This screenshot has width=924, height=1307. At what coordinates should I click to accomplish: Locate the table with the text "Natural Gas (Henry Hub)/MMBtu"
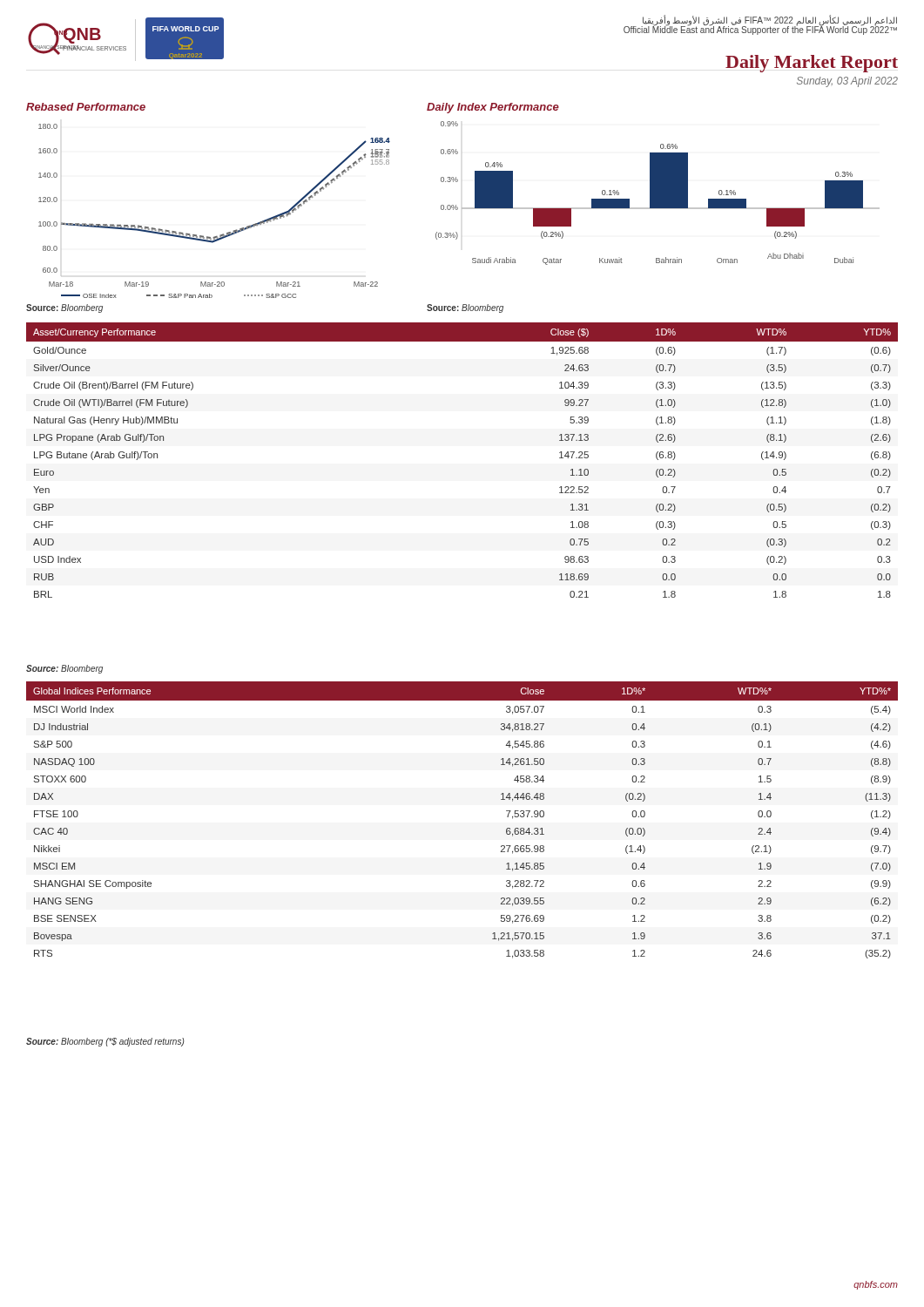(x=462, y=463)
